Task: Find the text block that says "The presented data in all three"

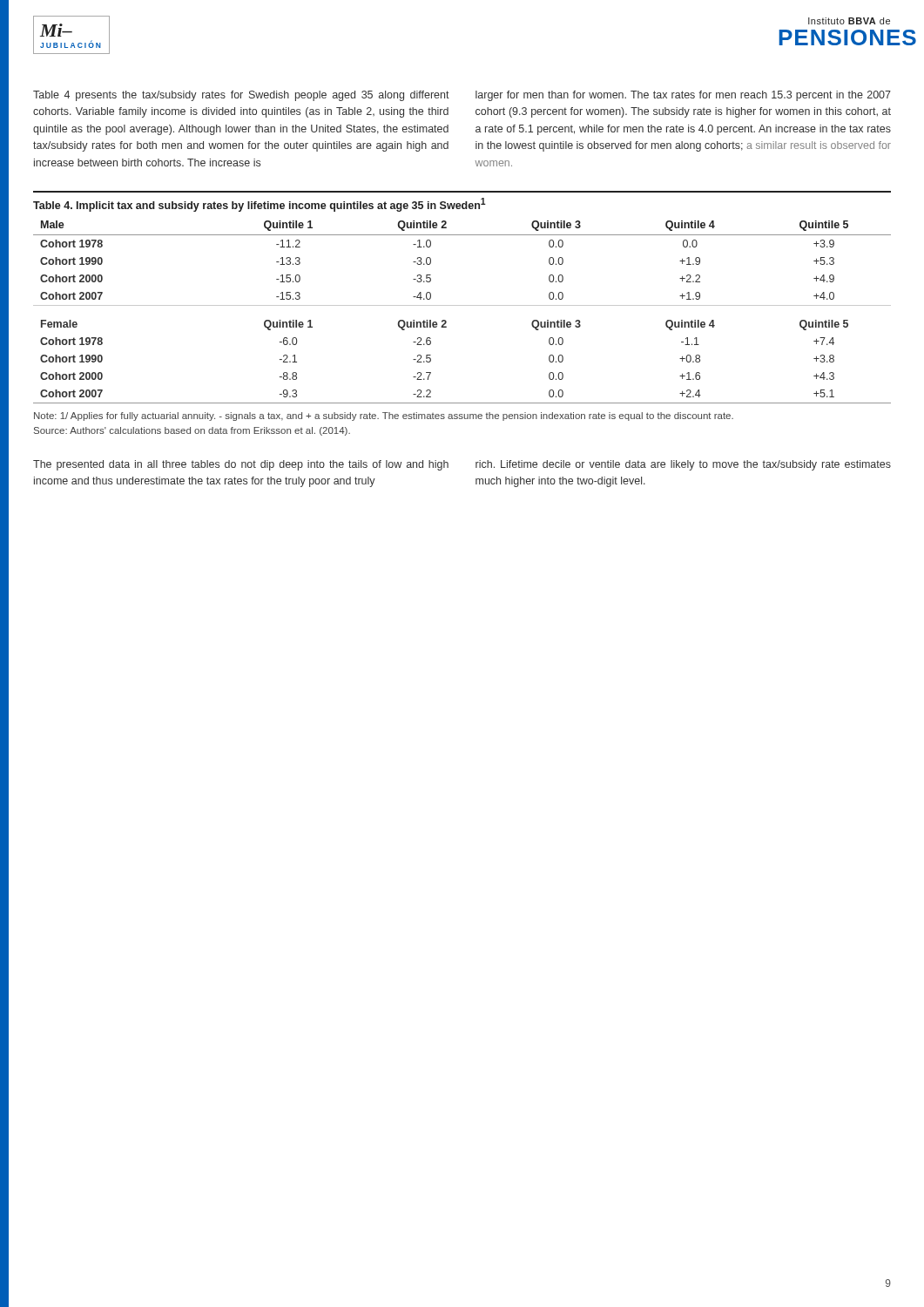Action: (x=241, y=472)
